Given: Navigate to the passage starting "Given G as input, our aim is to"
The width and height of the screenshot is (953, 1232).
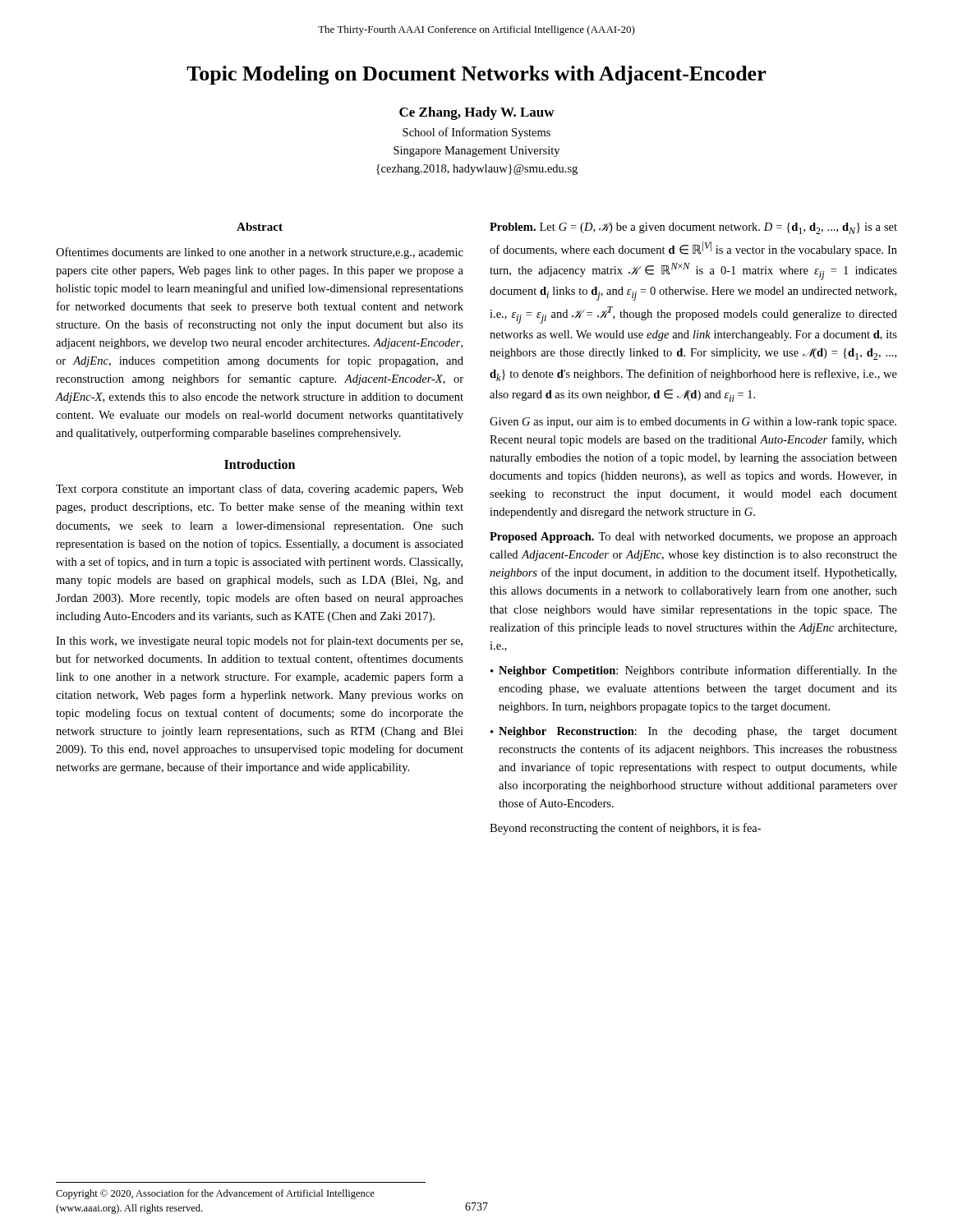Looking at the screenshot, I should click(x=693, y=467).
